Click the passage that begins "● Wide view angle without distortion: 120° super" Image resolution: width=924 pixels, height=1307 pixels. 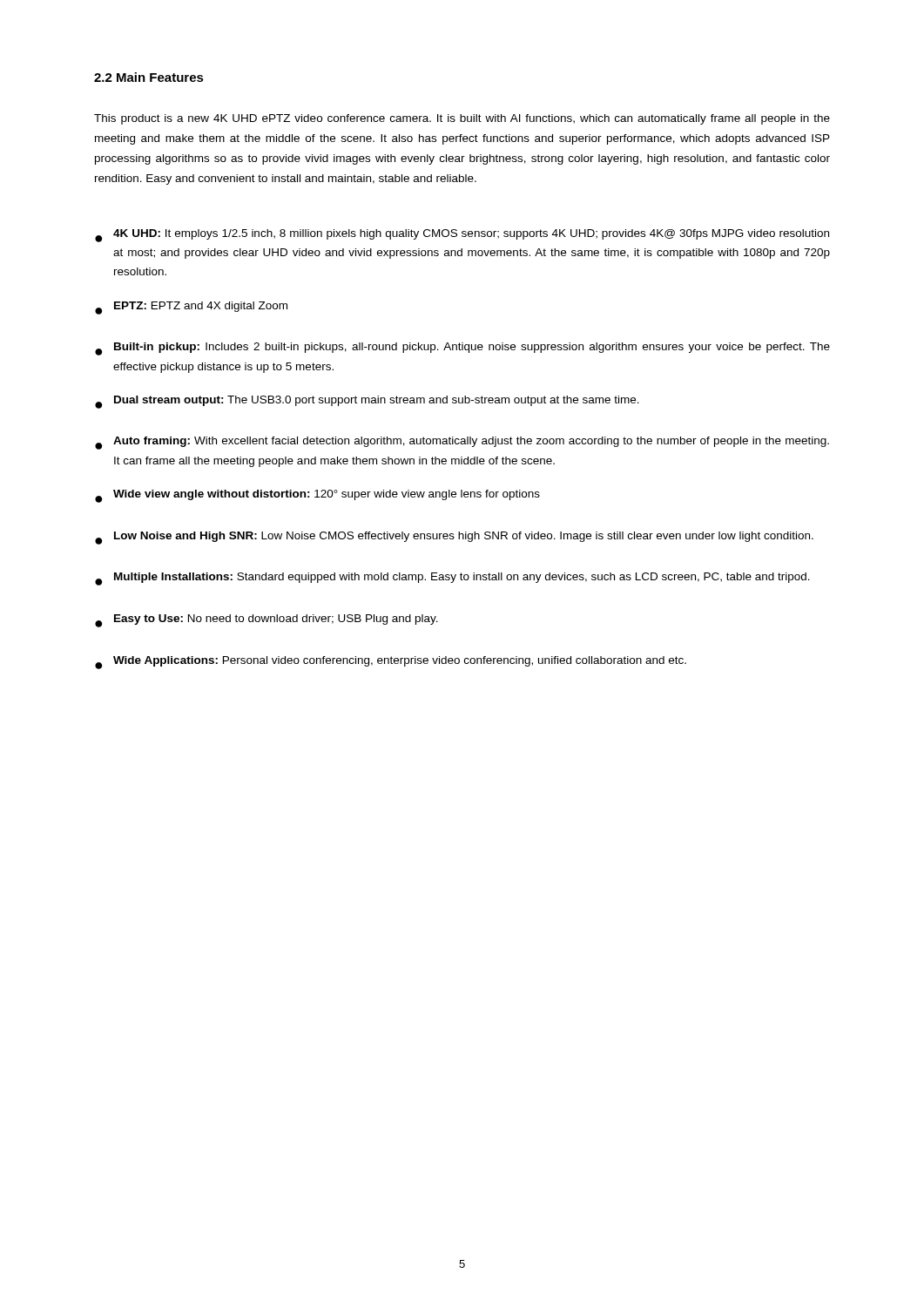[462, 498]
